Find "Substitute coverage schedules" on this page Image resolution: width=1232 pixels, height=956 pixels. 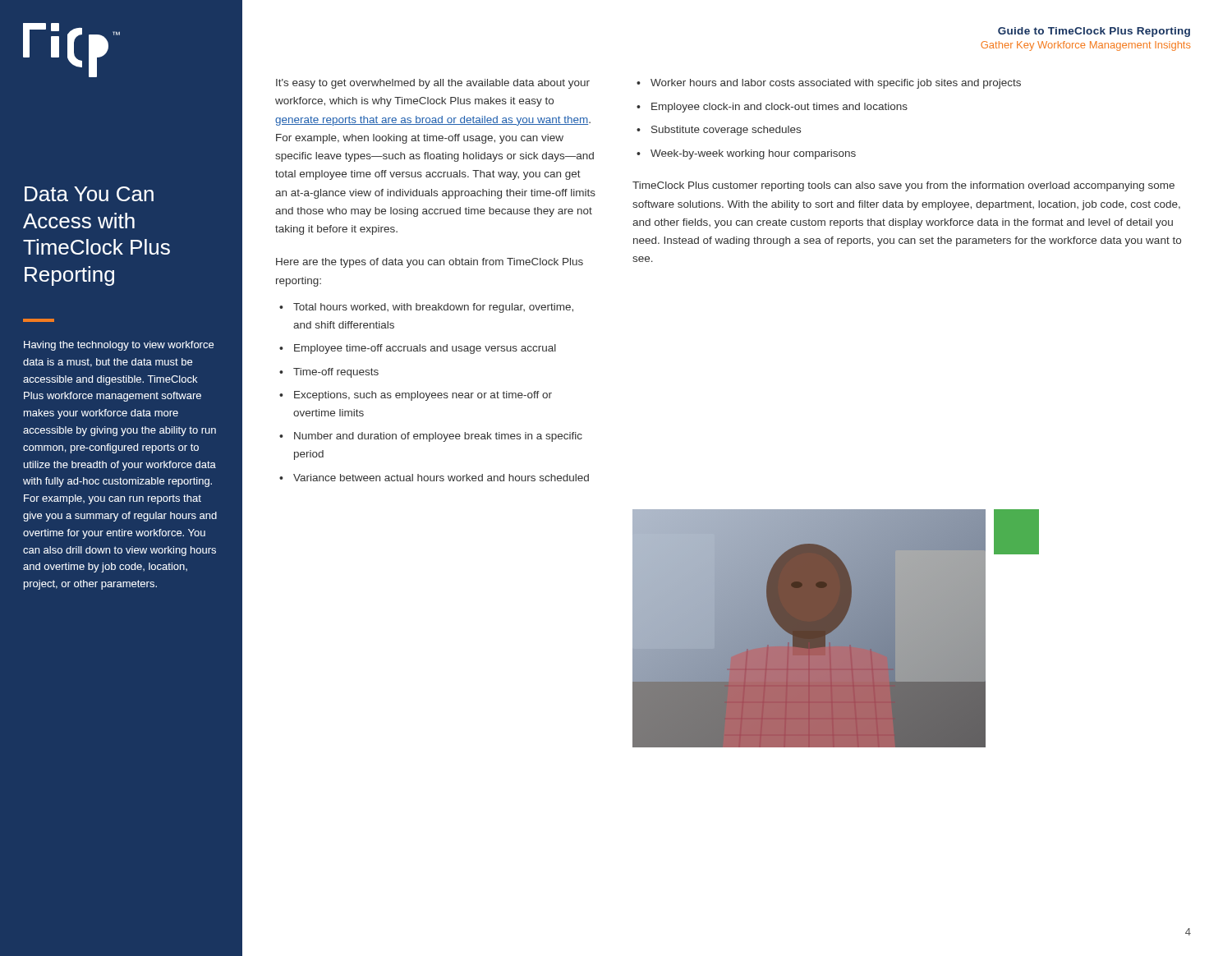coord(726,129)
